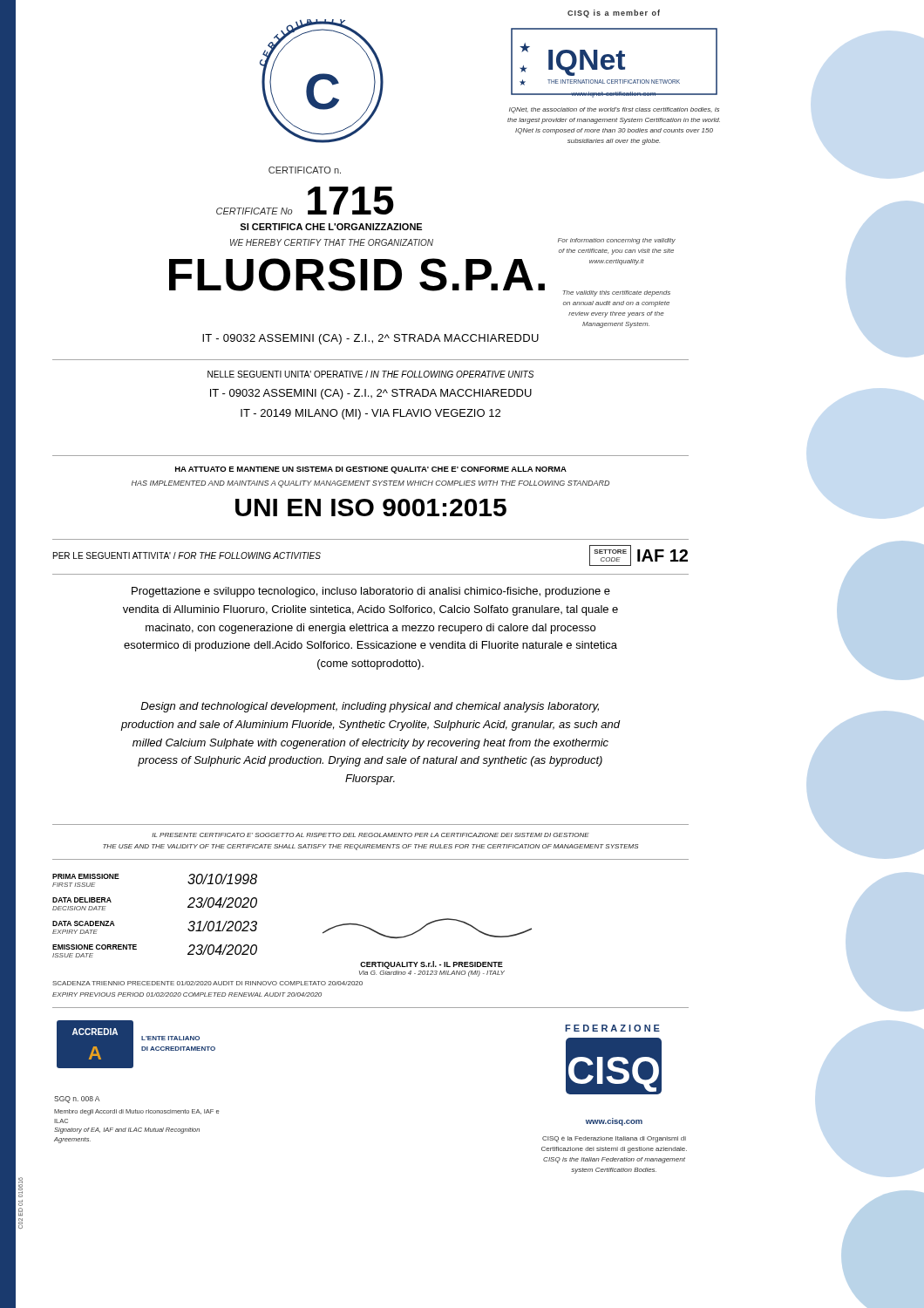Screen dimensions: 1308x924
Task: Where is the passage that starts "HA ATTUATO E MANTIENE UN SISTEMA"?
Action: [x=370, y=476]
